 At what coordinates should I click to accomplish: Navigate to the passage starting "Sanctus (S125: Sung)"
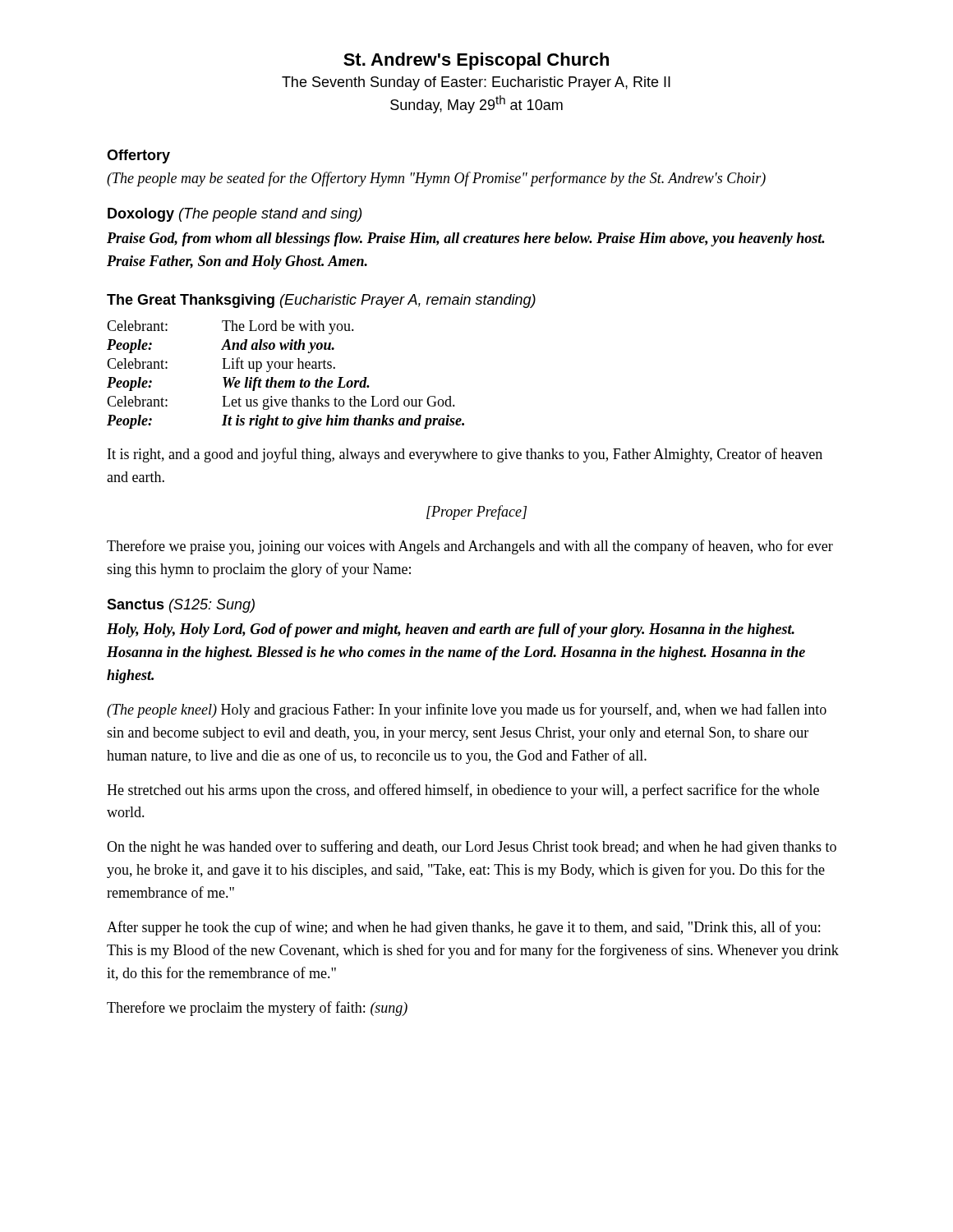181,605
